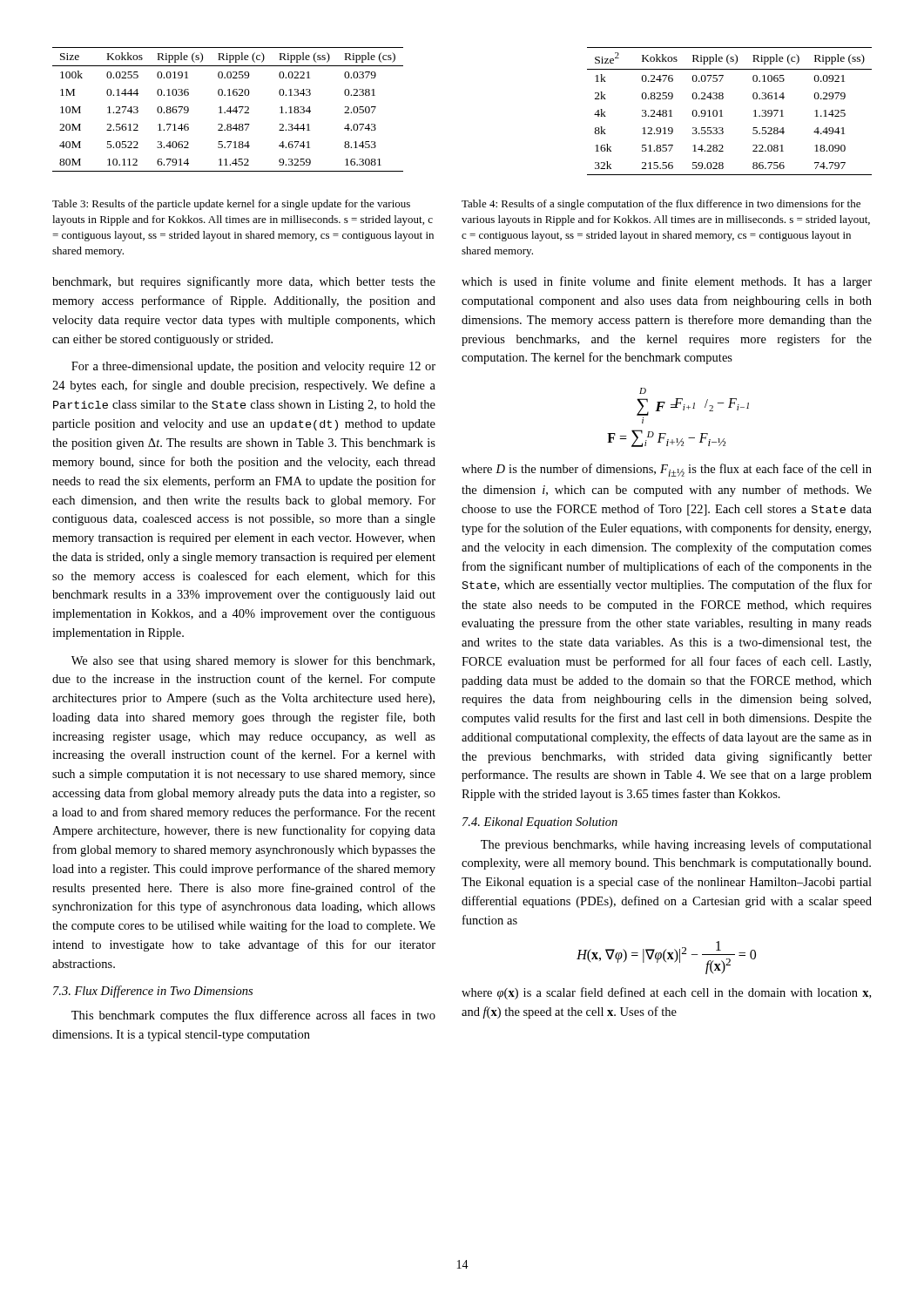
Task: Locate the caption that says "Table 4: Results of a single computation of"
Action: (x=666, y=227)
